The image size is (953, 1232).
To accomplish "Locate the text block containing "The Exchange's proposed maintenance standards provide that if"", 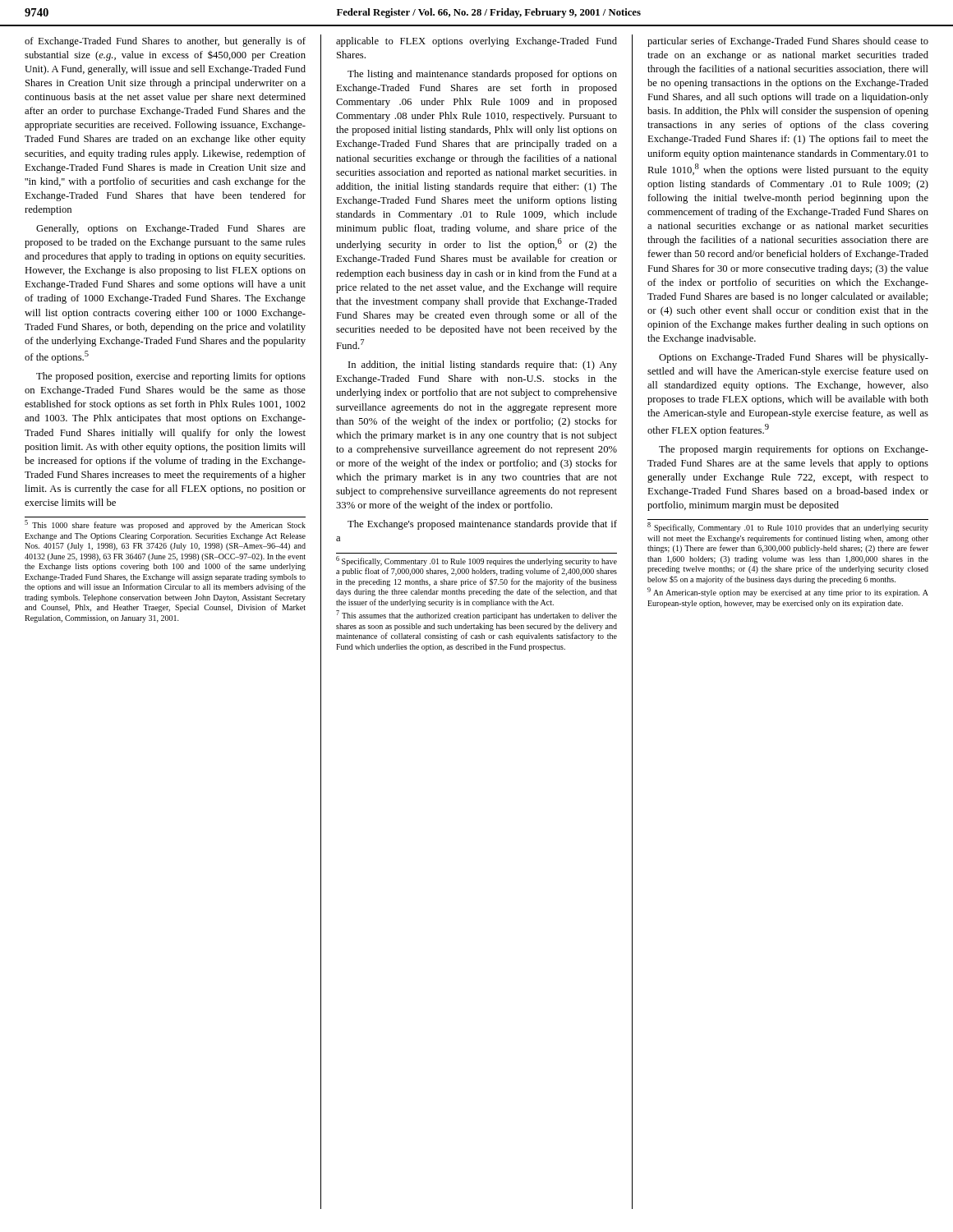I will pyautogui.click(x=476, y=532).
